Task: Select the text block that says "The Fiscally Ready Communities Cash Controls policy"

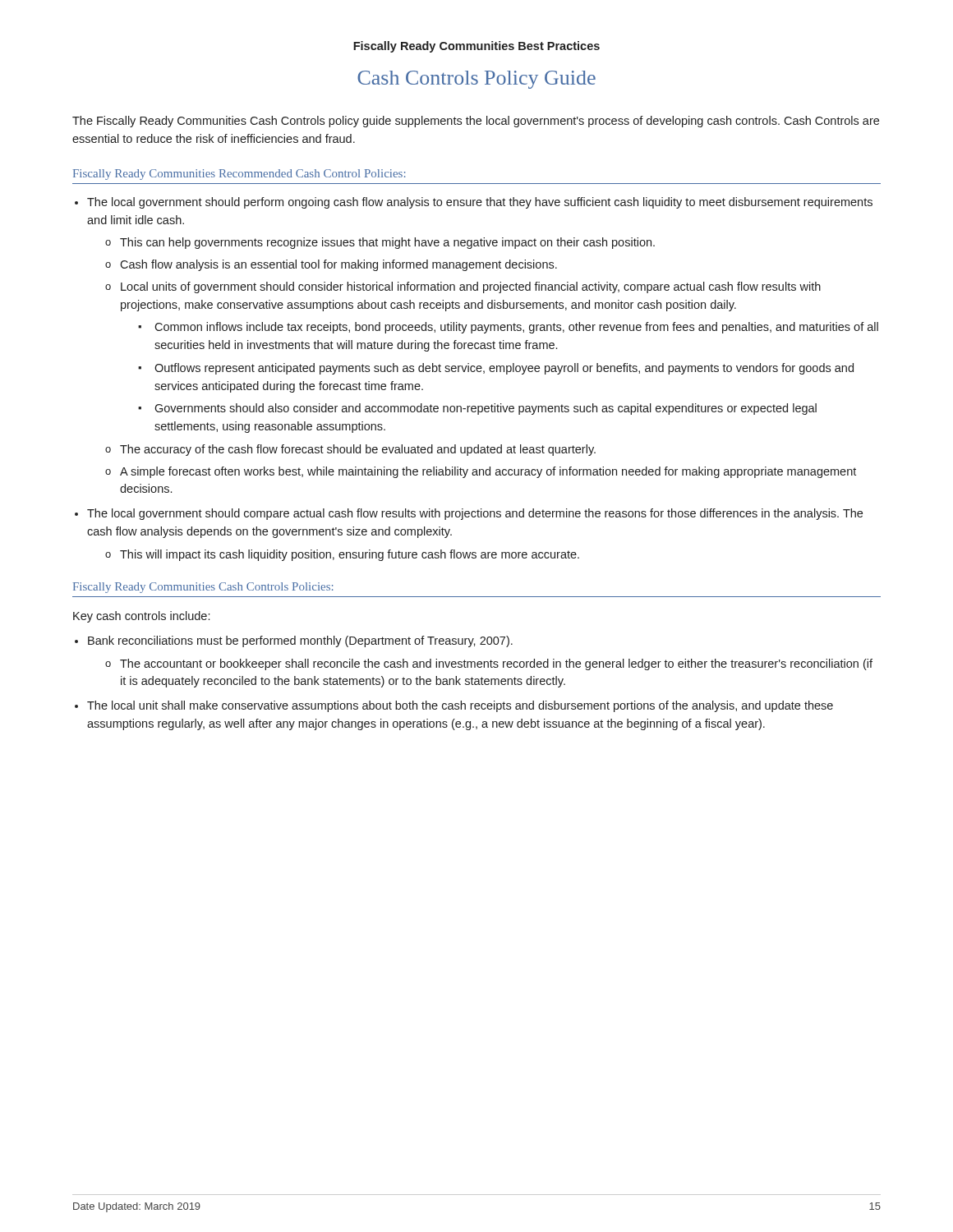Action: click(476, 130)
